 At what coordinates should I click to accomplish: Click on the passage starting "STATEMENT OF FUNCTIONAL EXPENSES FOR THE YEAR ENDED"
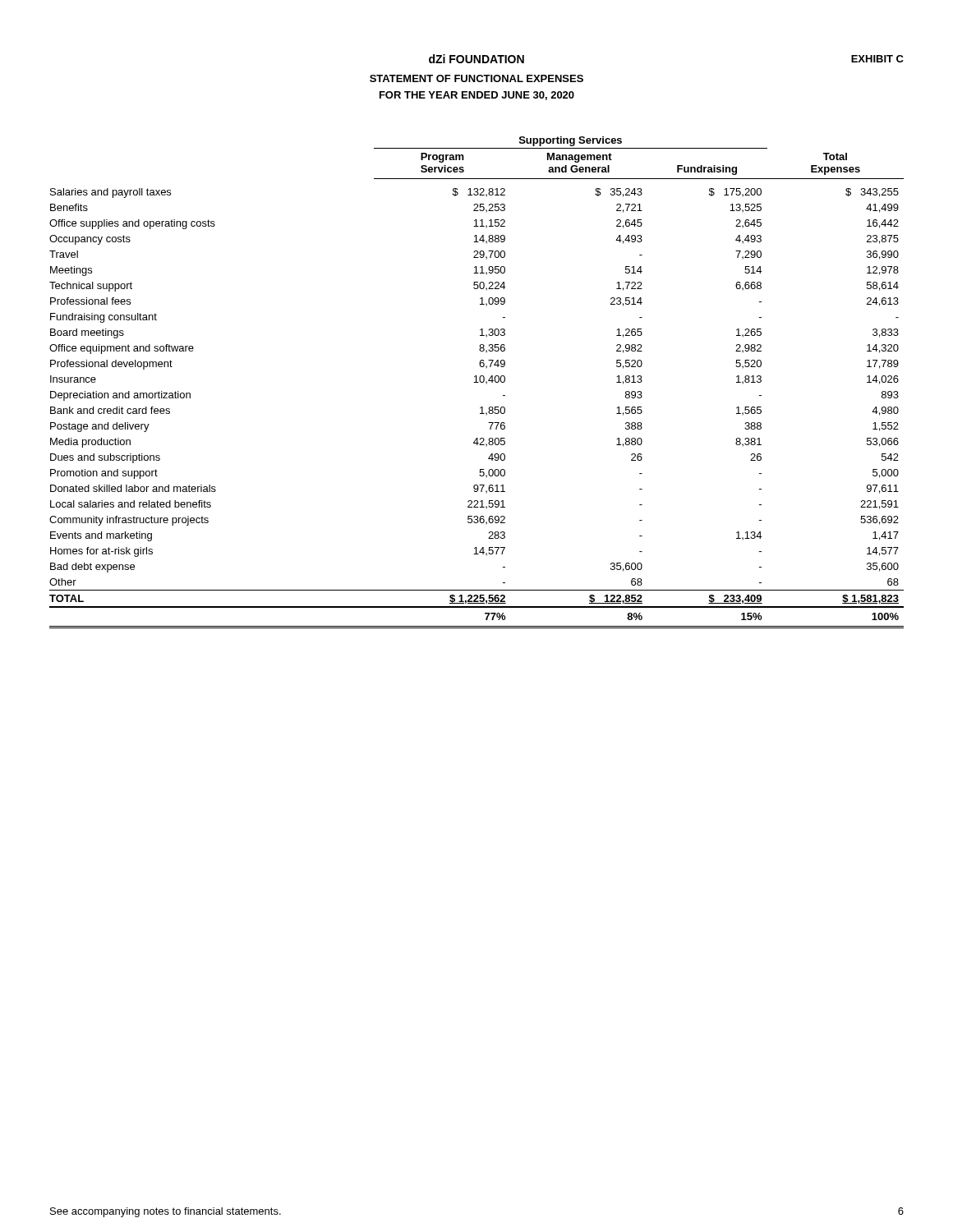tap(476, 86)
